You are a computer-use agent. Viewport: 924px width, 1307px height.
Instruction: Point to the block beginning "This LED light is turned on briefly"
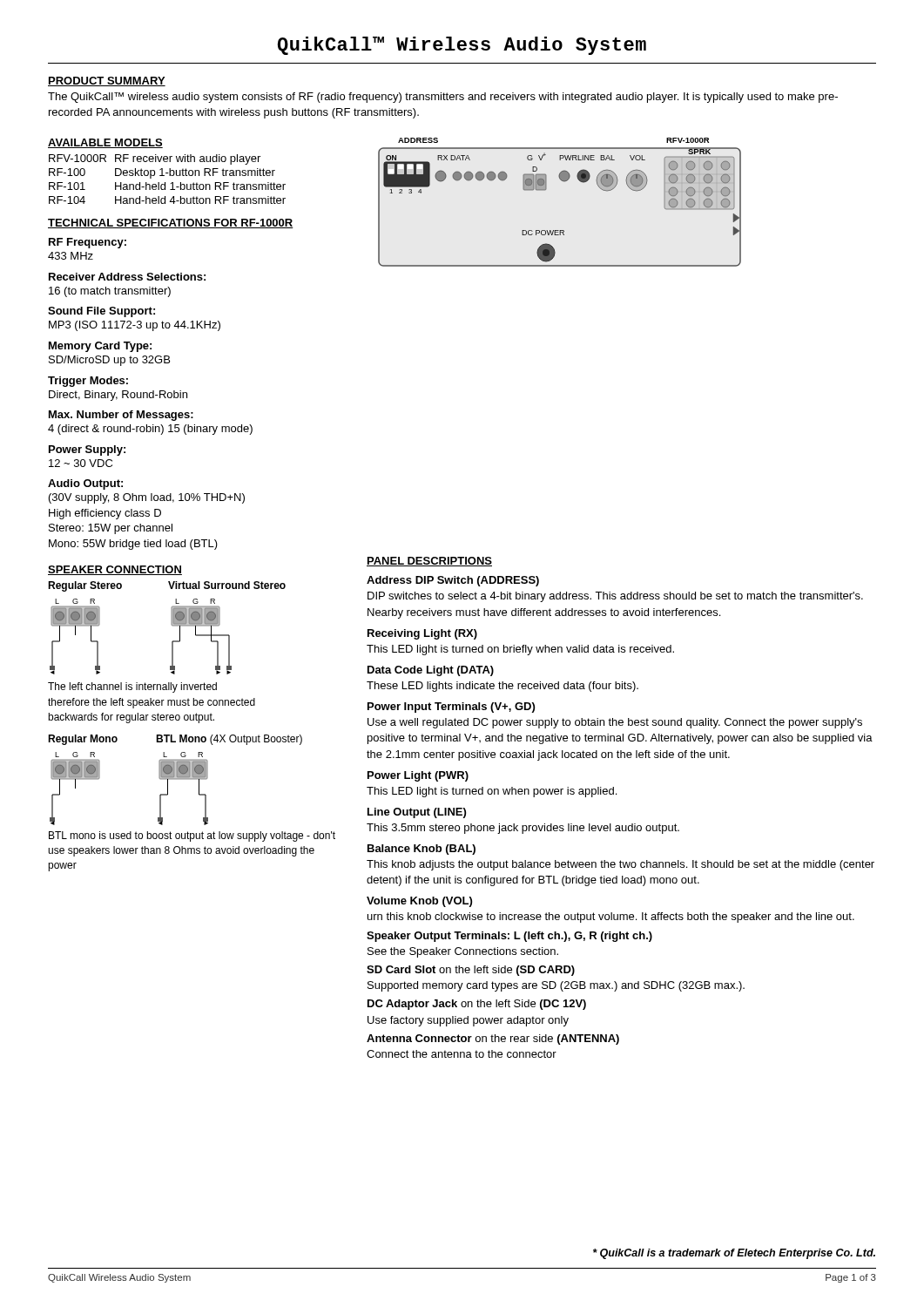coord(521,649)
